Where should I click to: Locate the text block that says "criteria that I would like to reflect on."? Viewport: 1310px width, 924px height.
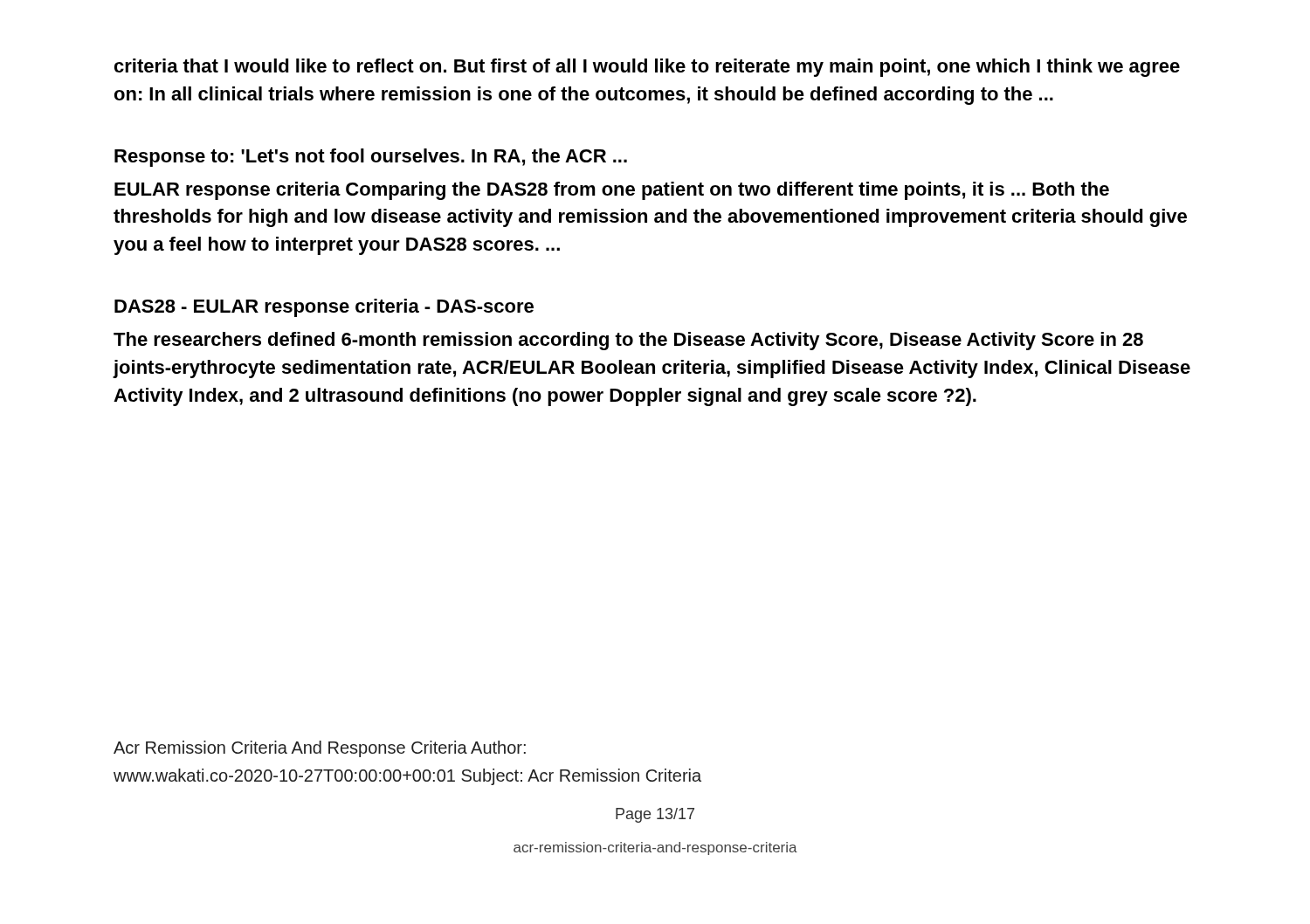[655, 80]
